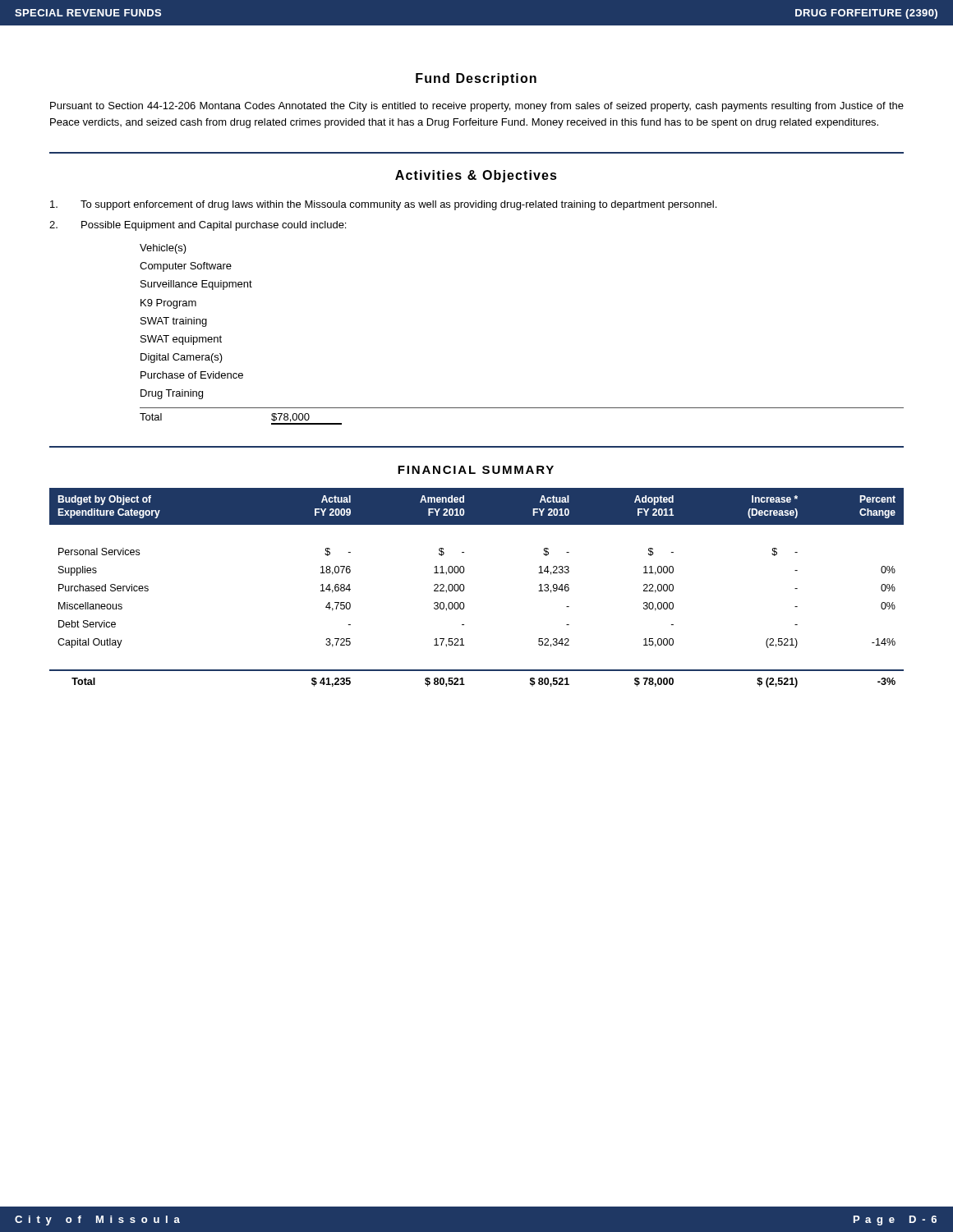Image resolution: width=953 pixels, height=1232 pixels.
Task: Click on the block starting "Surveillance Equipment"
Action: (196, 284)
